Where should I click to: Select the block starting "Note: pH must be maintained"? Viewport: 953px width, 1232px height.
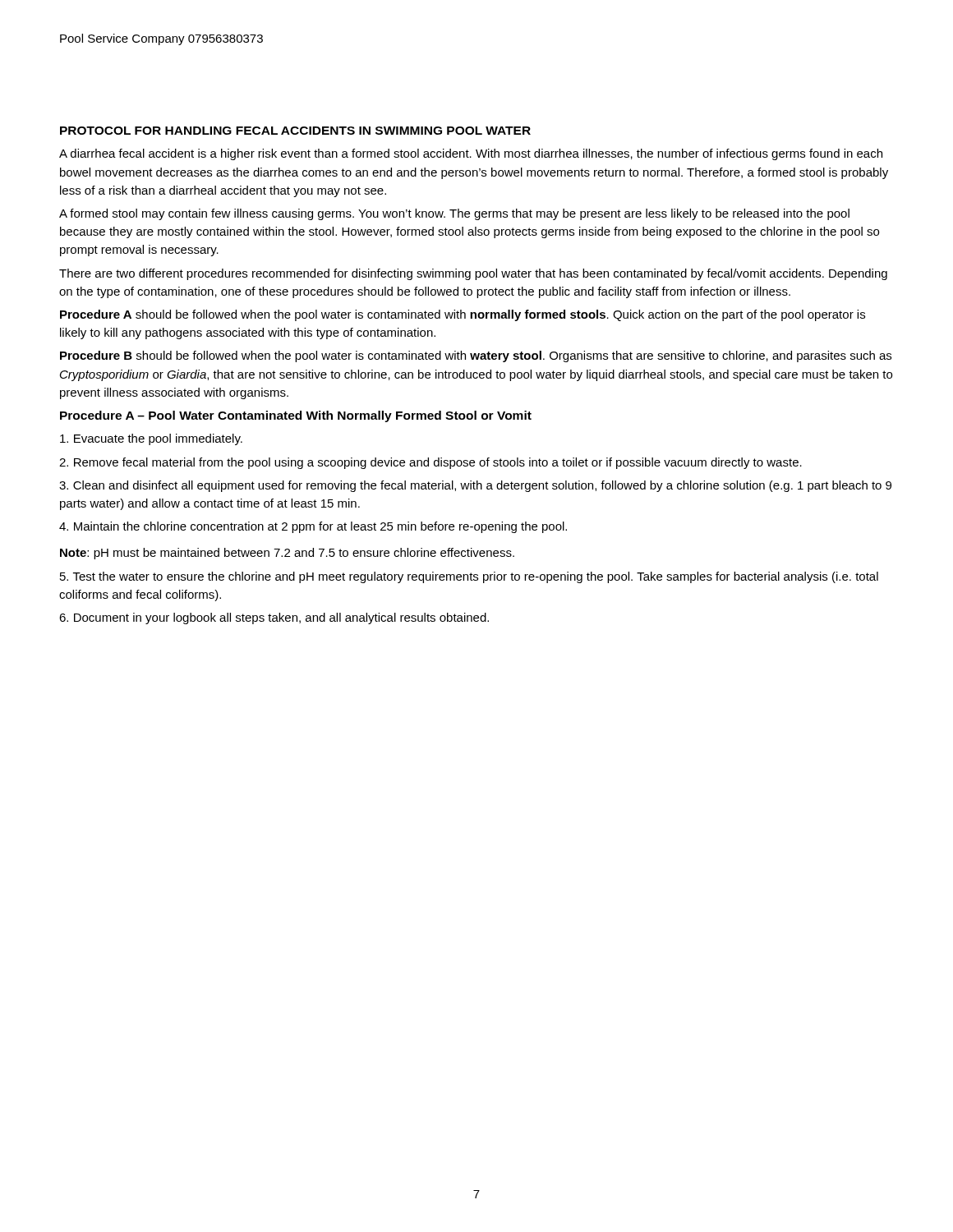(x=476, y=585)
